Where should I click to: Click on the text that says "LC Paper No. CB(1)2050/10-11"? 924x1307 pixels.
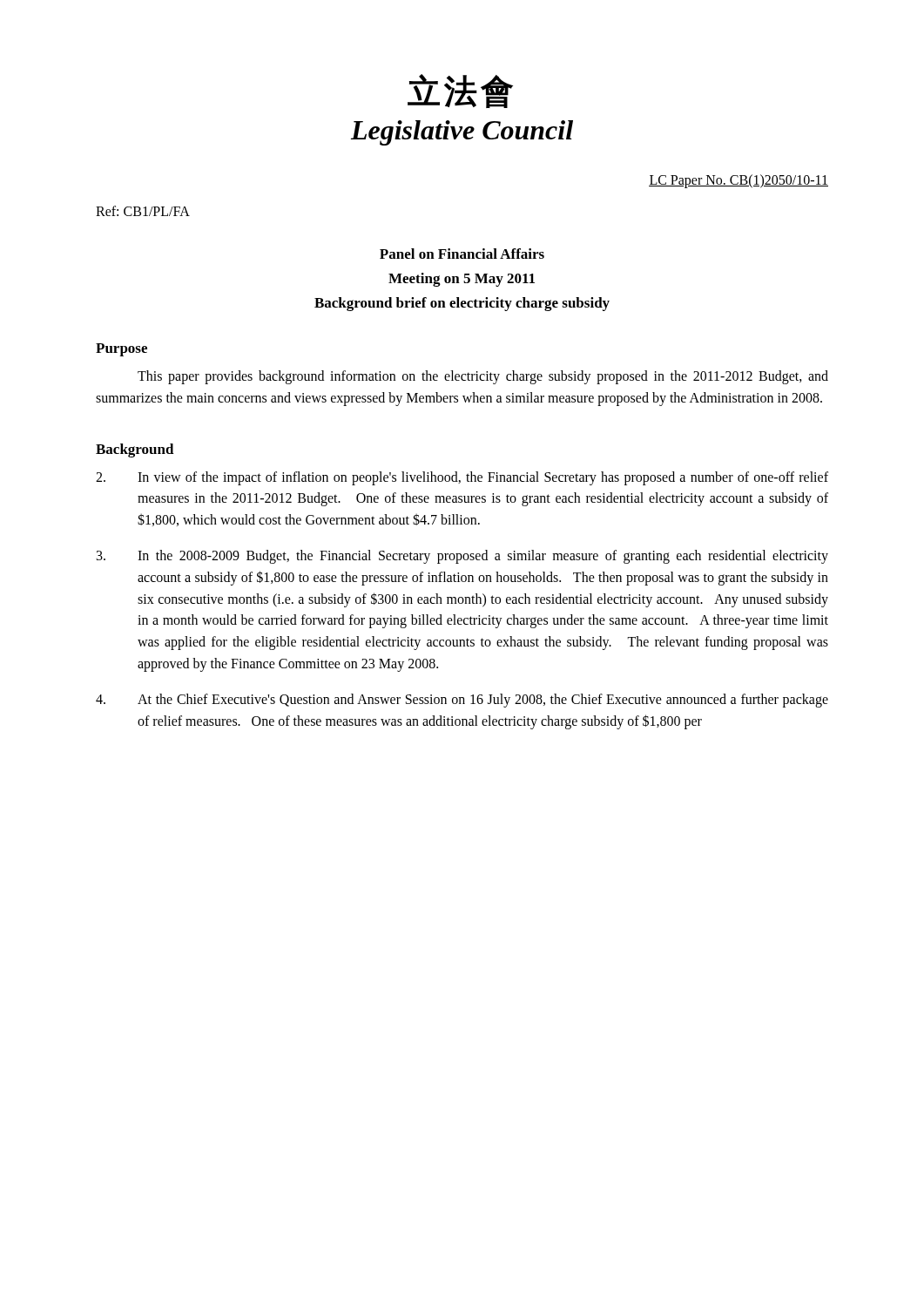coord(739,180)
